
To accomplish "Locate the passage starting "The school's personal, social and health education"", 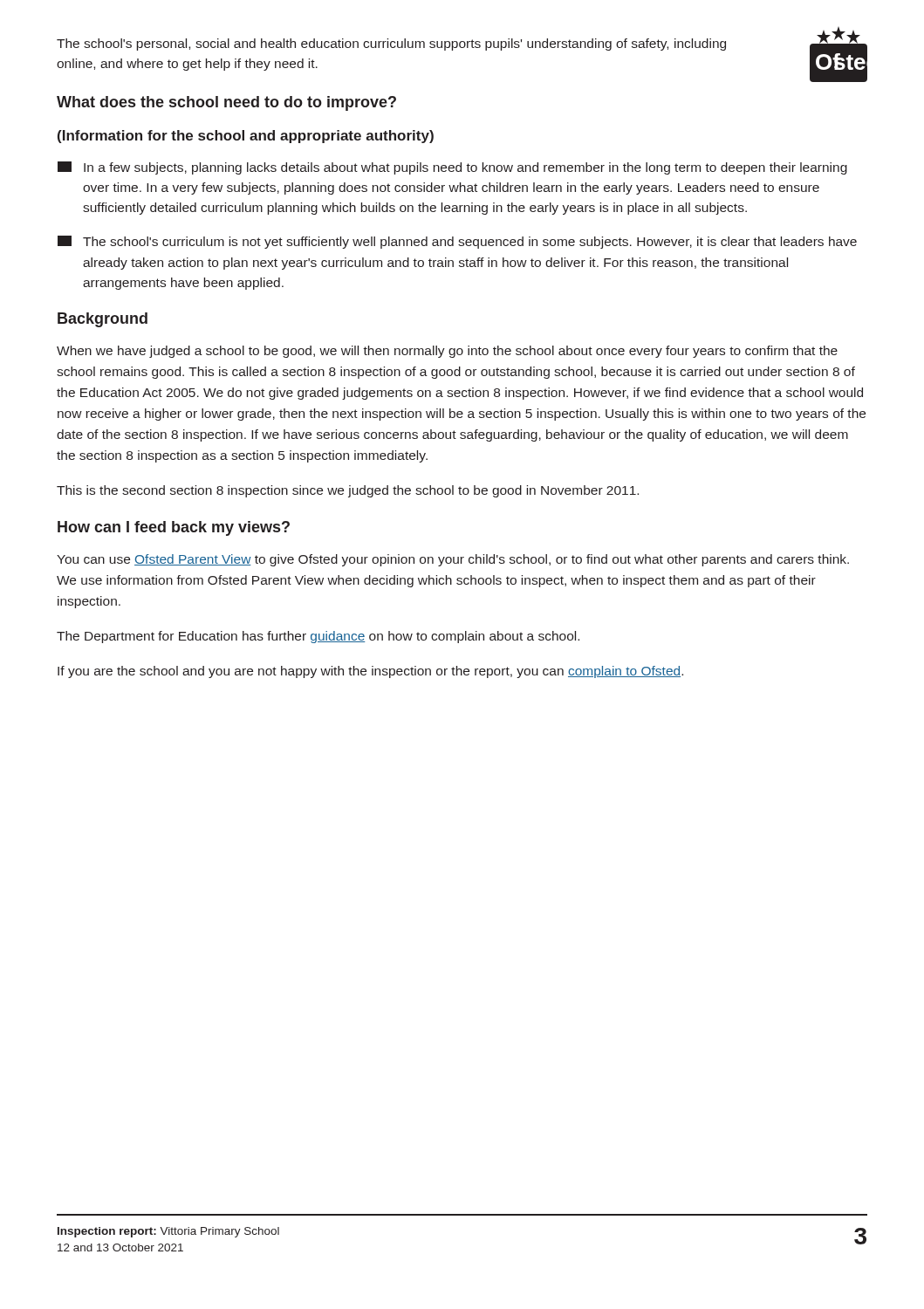I will click(x=392, y=53).
